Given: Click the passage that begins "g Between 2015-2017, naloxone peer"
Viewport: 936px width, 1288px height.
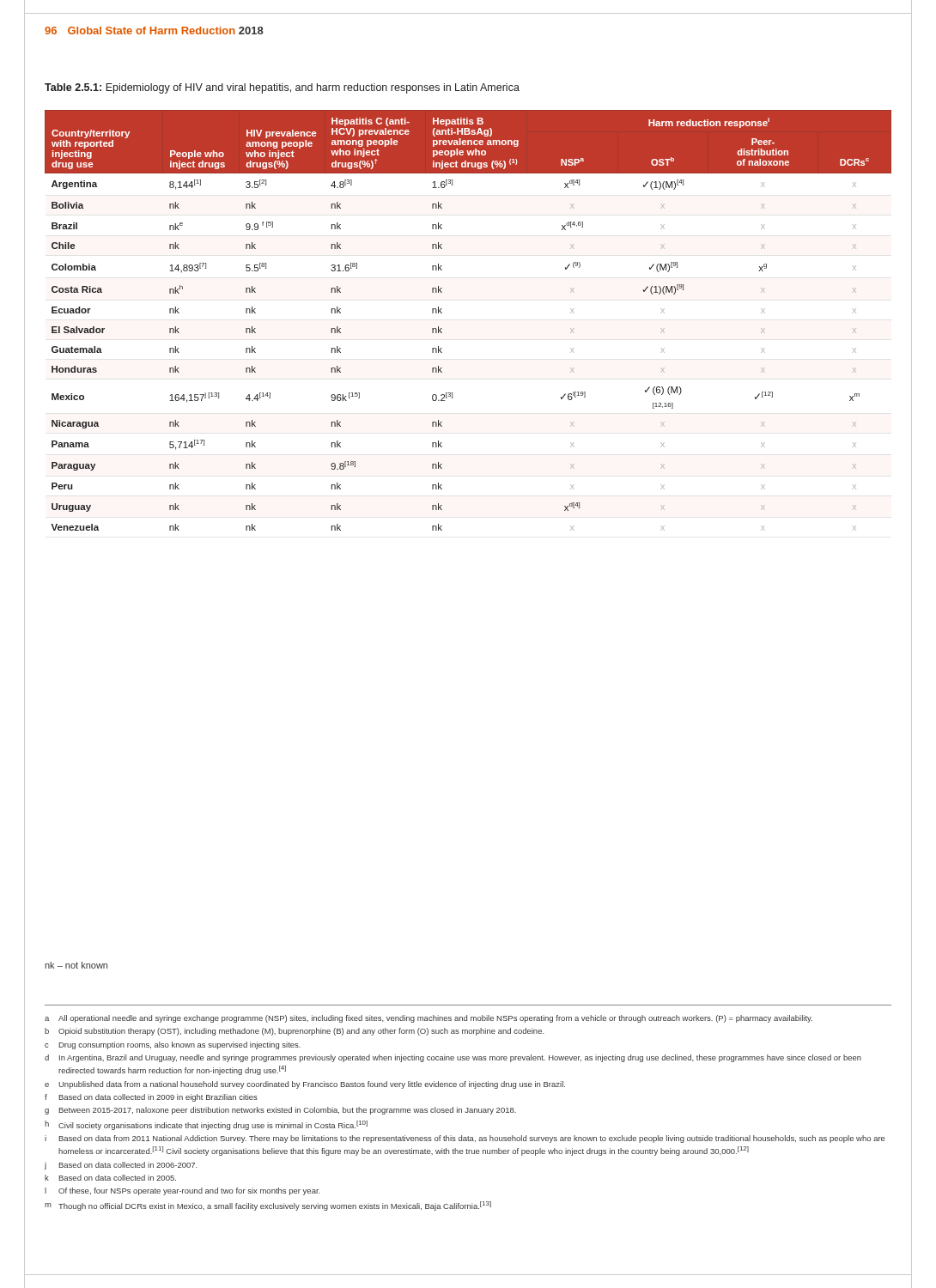Looking at the screenshot, I should (281, 1110).
